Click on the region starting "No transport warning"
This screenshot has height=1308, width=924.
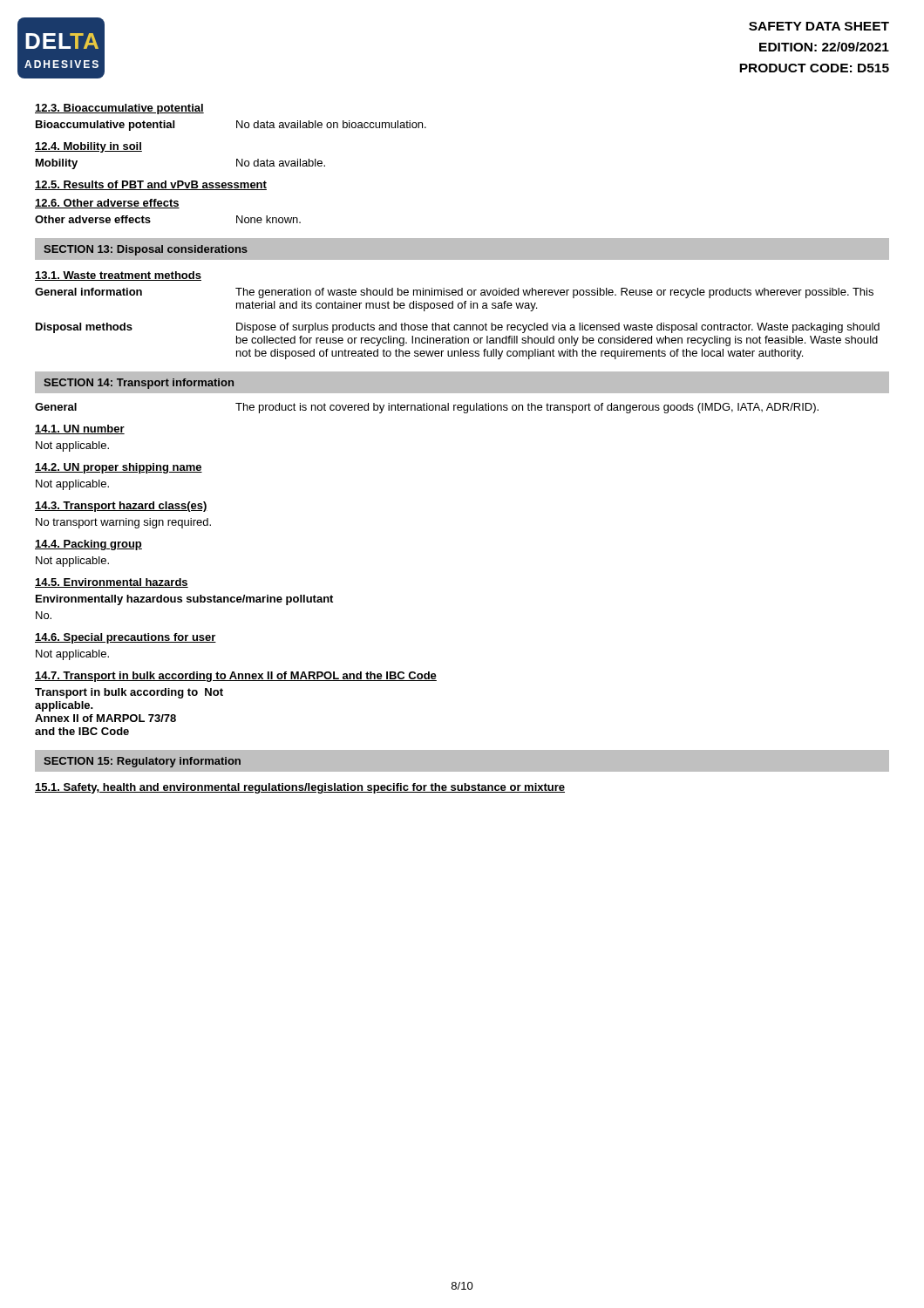click(x=123, y=522)
